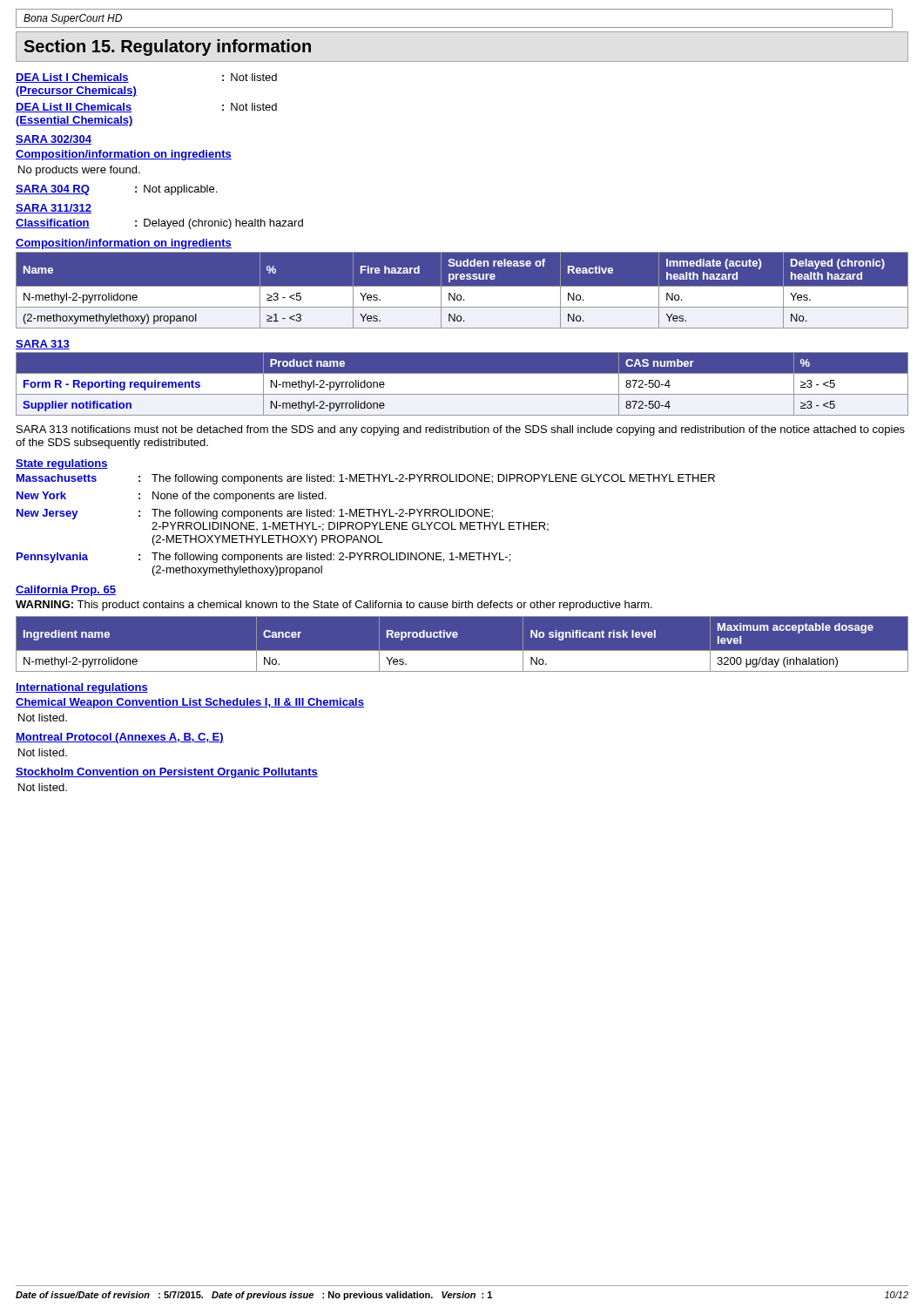924x1307 pixels.
Task: Navigate to the passage starting "Chemical Weapon Convention"
Action: point(190,703)
